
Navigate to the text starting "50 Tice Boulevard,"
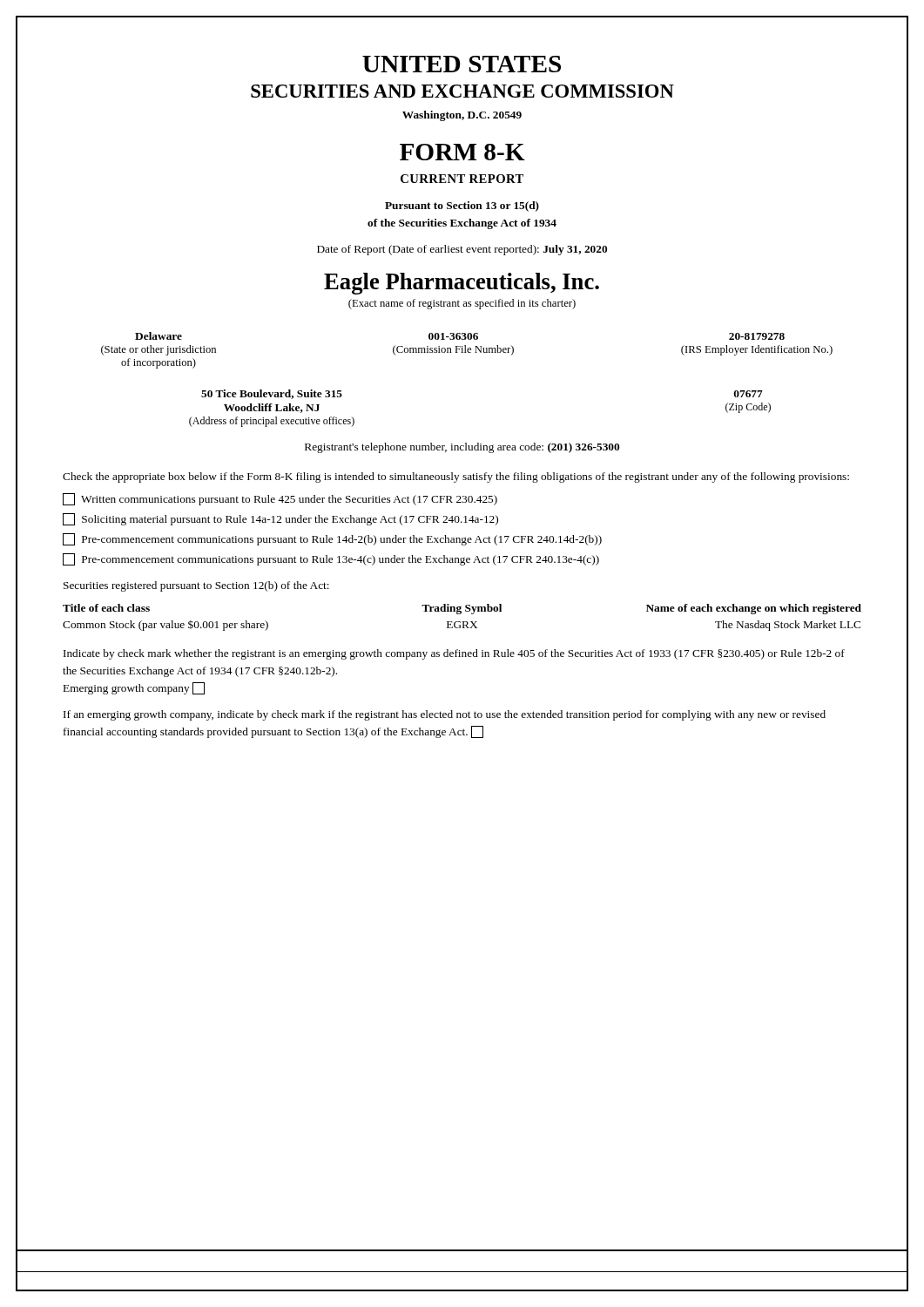click(x=278, y=394)
